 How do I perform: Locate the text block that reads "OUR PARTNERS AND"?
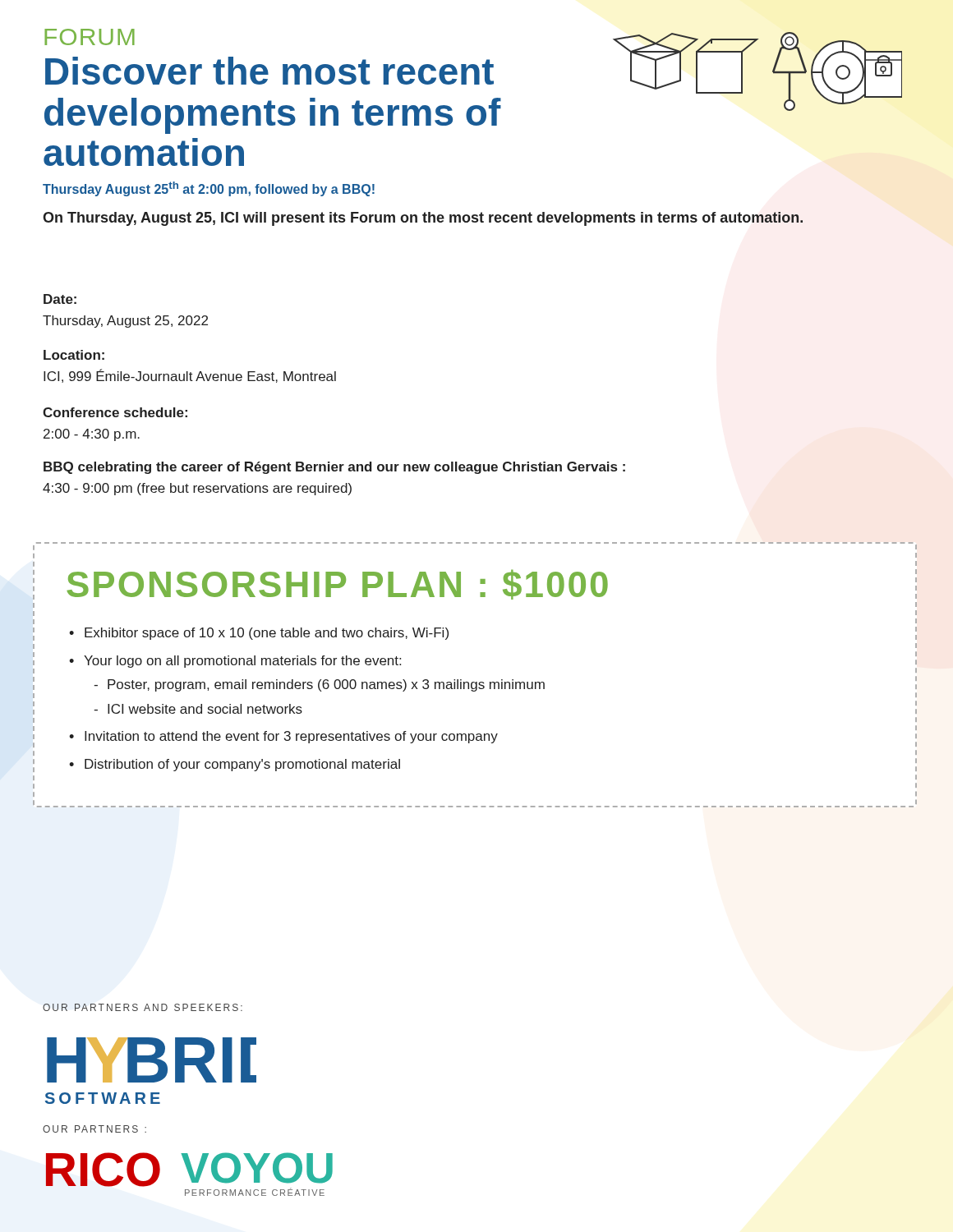coord(144,1008)
